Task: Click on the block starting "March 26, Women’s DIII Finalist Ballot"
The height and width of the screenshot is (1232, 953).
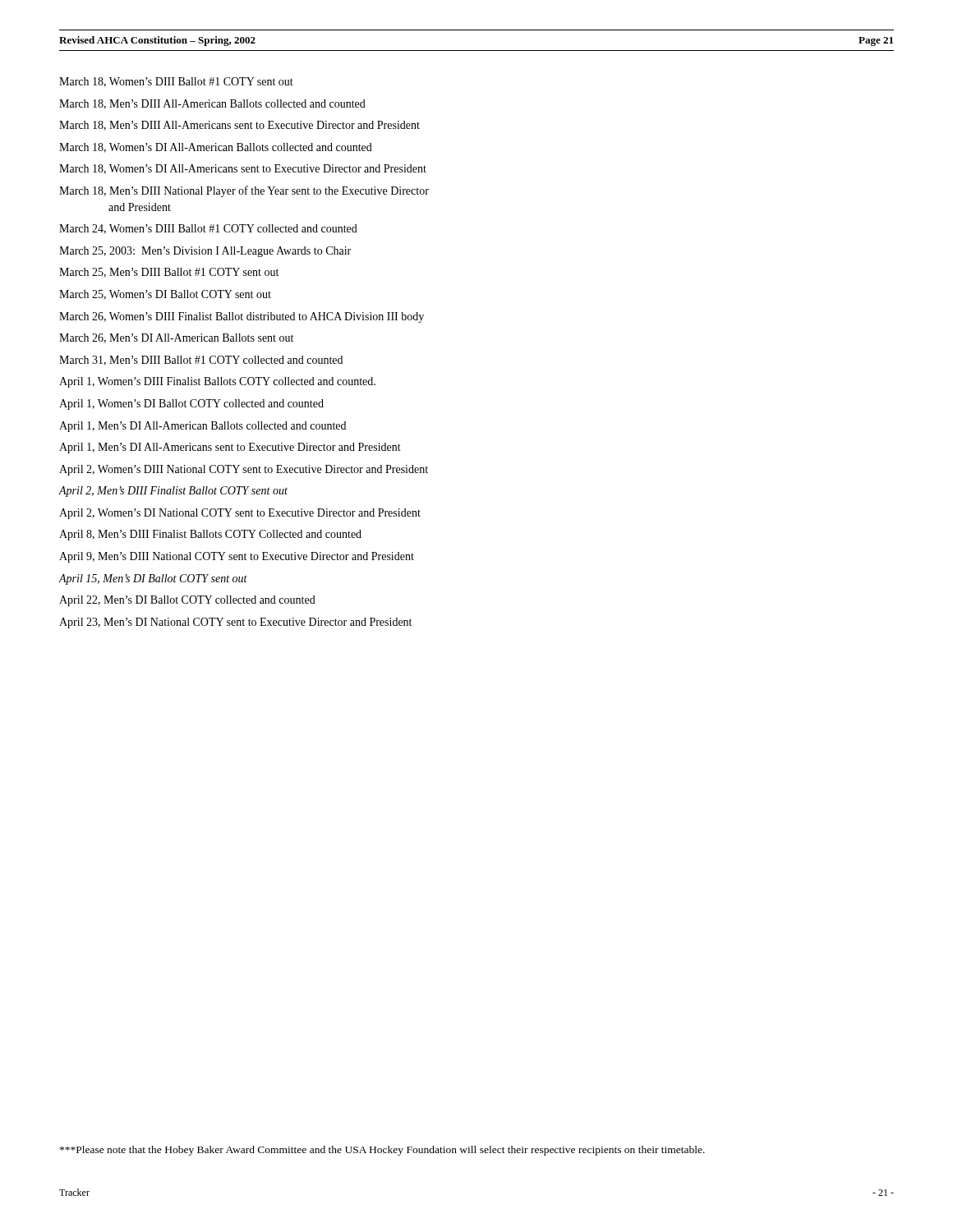Action: tap(242, 316)
